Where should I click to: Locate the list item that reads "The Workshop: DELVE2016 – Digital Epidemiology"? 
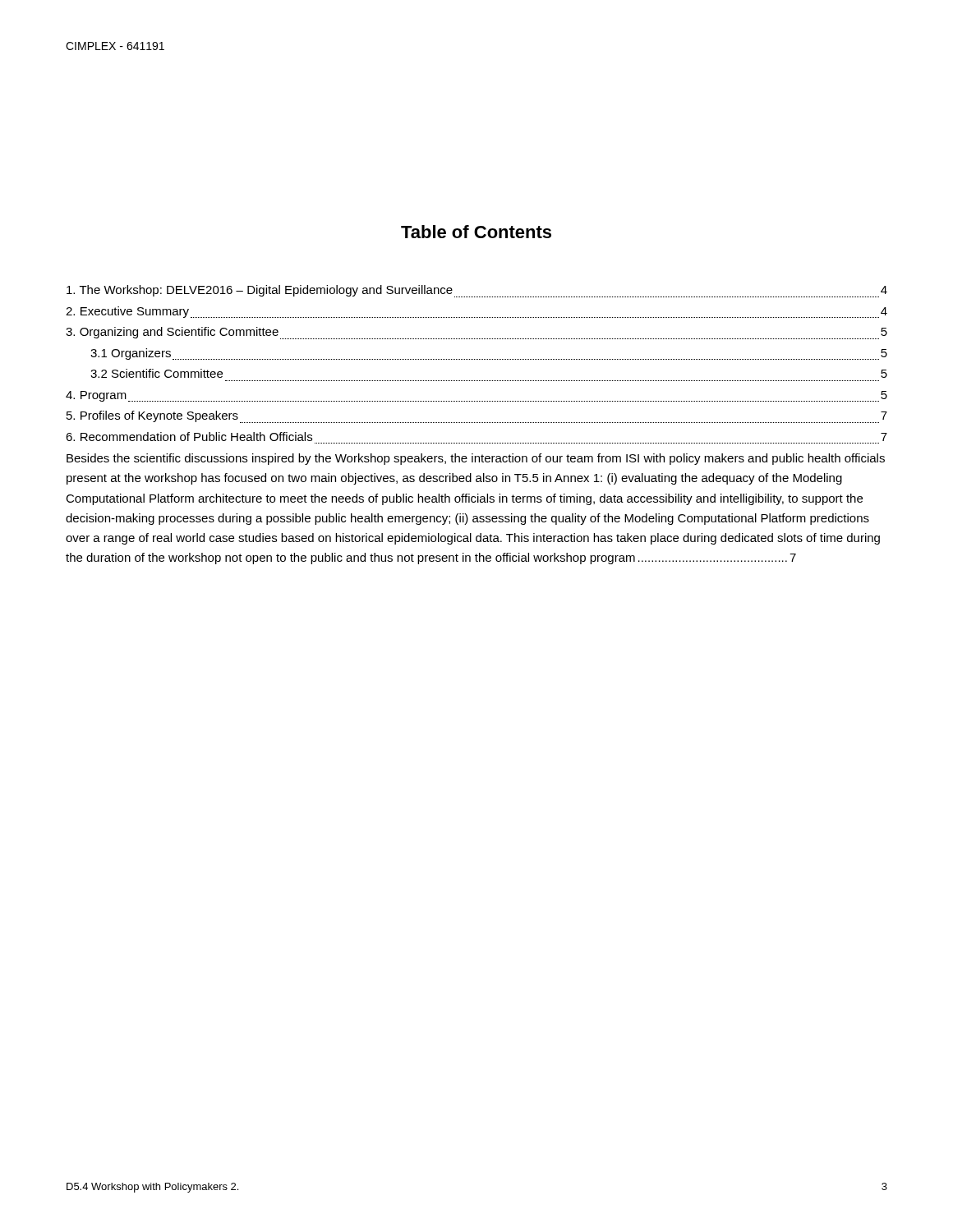pos(476,290)
